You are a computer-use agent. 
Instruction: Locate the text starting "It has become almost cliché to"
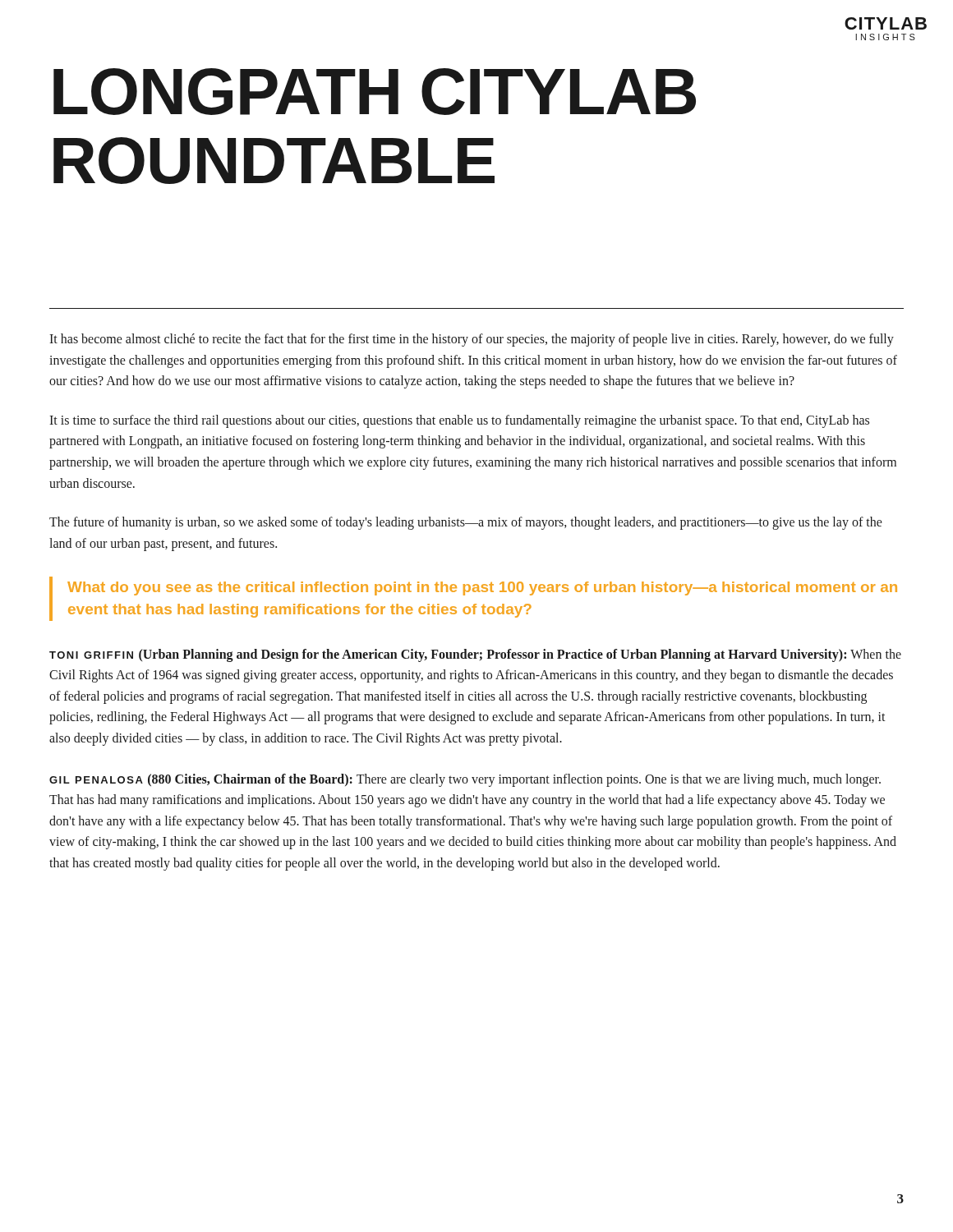click(476, 360)
